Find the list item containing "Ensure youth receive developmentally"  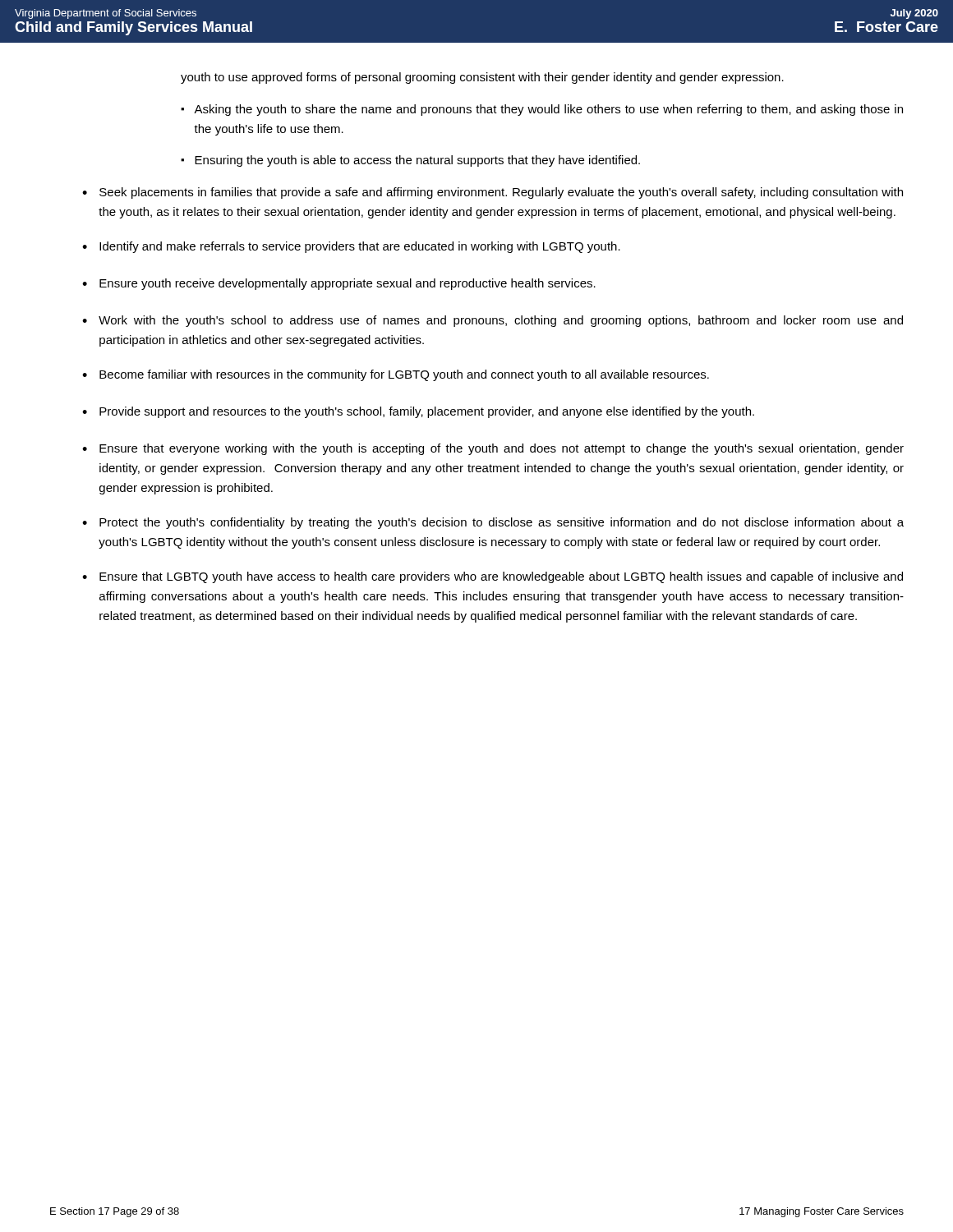[348, 283]
